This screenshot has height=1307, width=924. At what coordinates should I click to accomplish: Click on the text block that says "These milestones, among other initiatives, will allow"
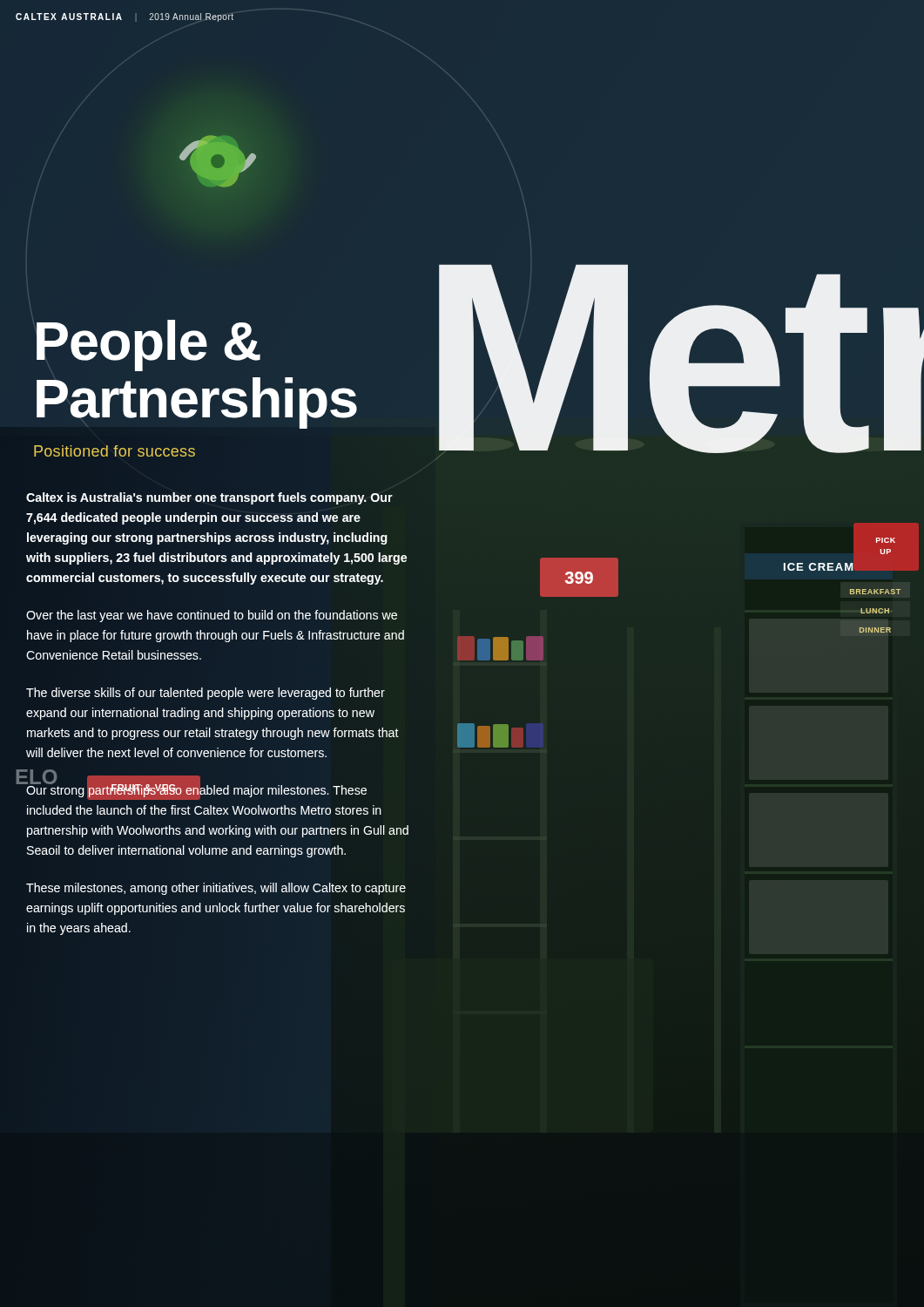click(216, 908)
